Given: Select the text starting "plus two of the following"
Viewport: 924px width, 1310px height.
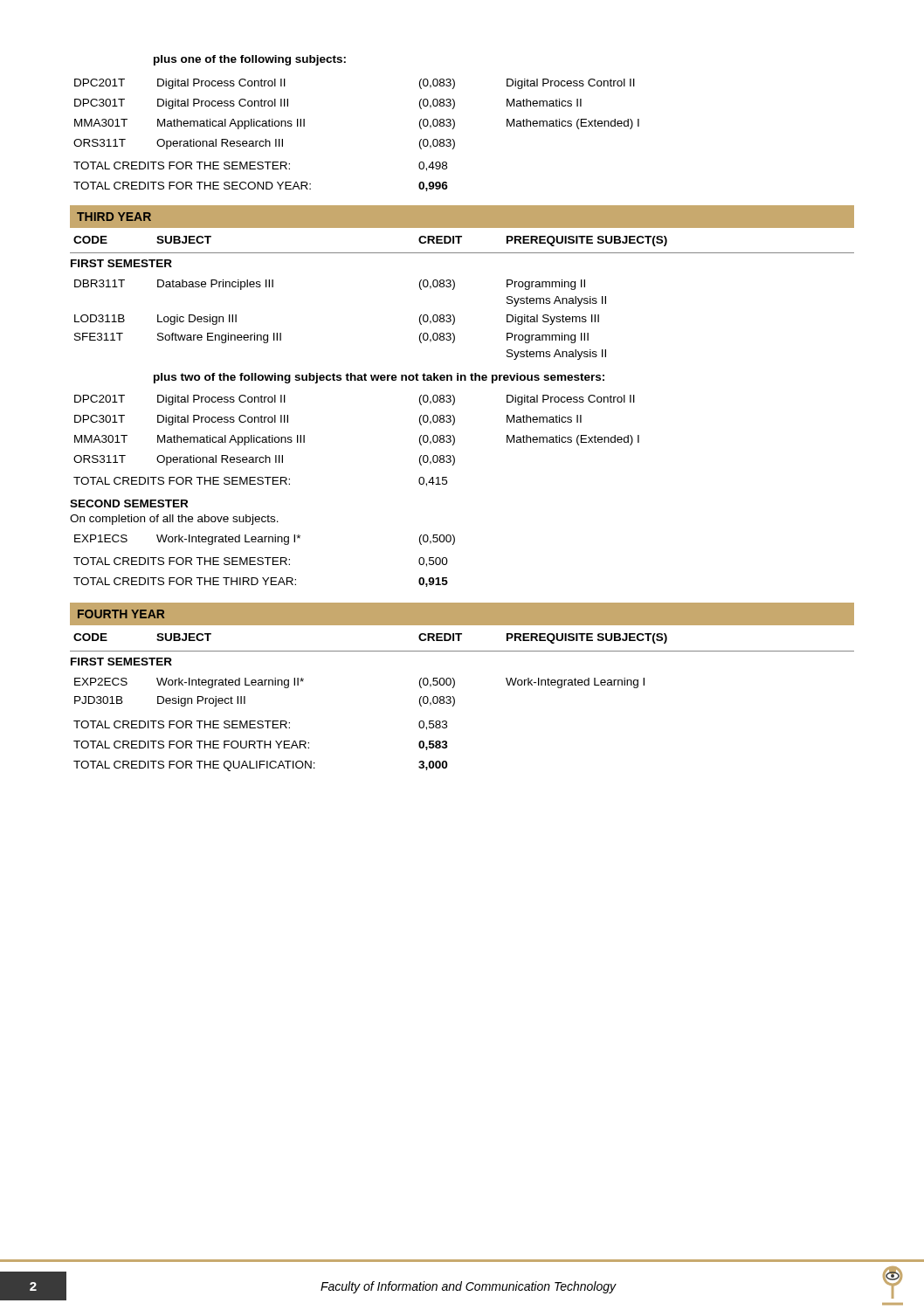Looking at the screenshot, I should pyautogui.click(x=379, y=377).
